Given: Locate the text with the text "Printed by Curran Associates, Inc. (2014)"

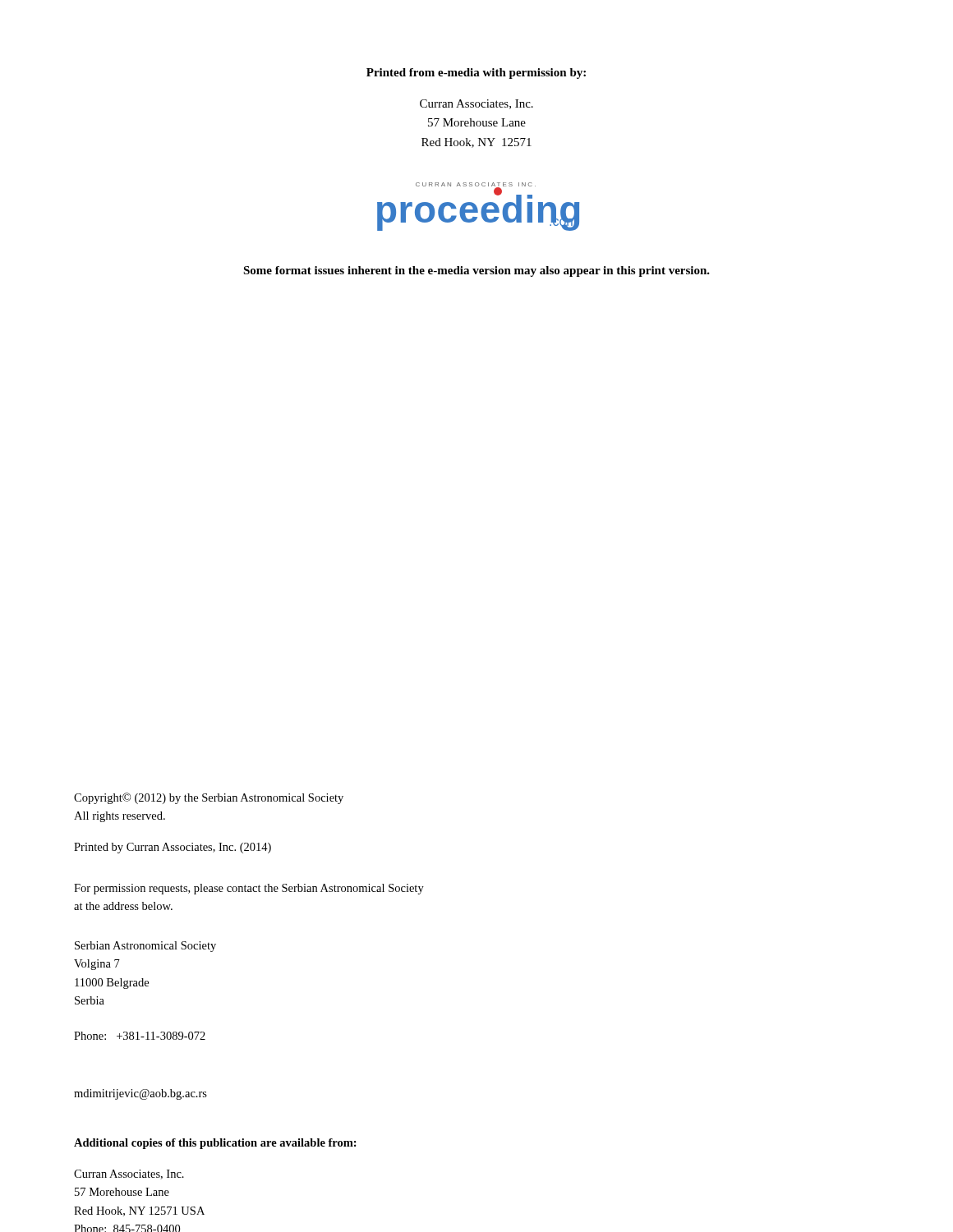Looking at the screenshot, I should pos(173,847).
